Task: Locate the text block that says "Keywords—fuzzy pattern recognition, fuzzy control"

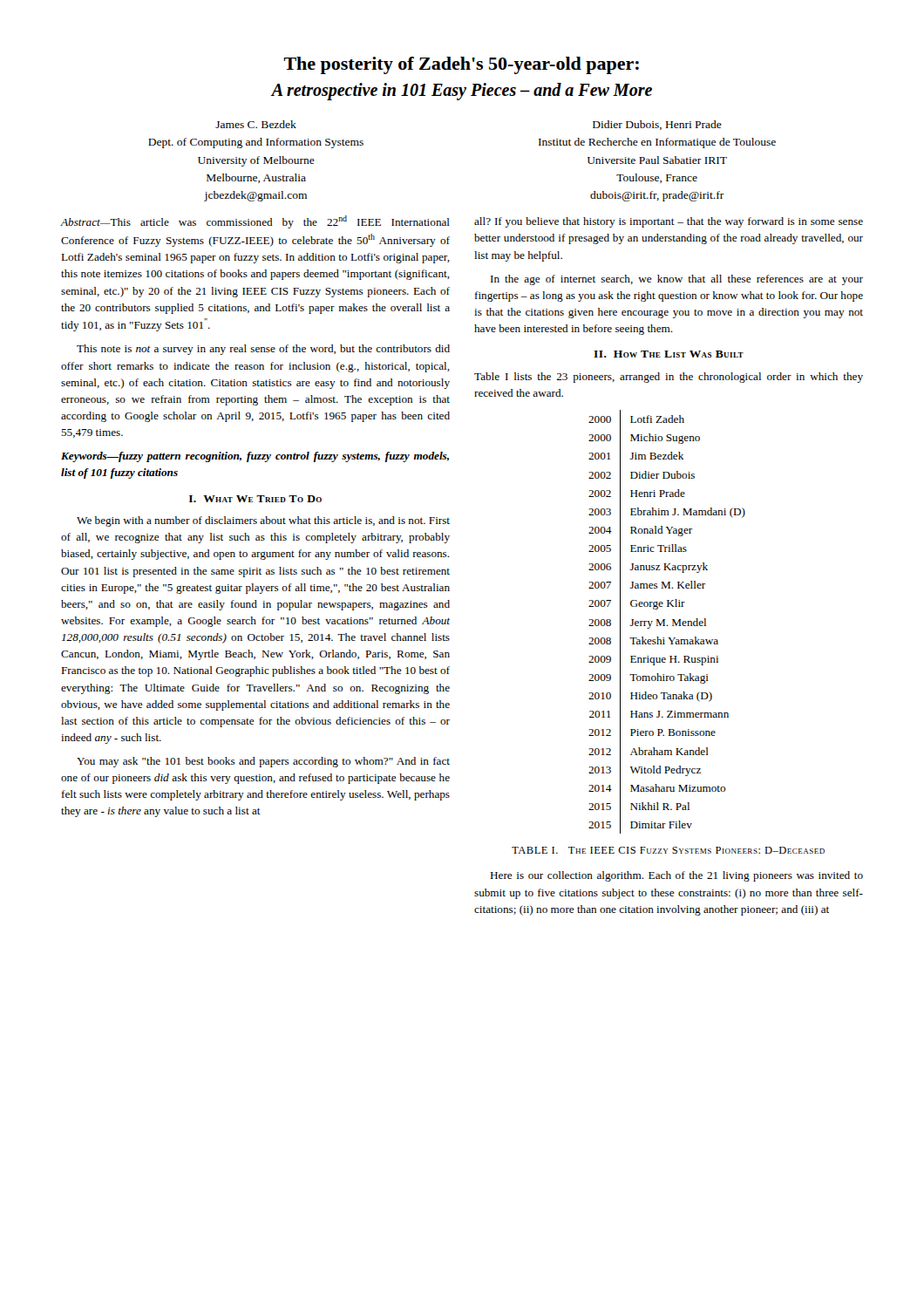Action: [255, 464]
